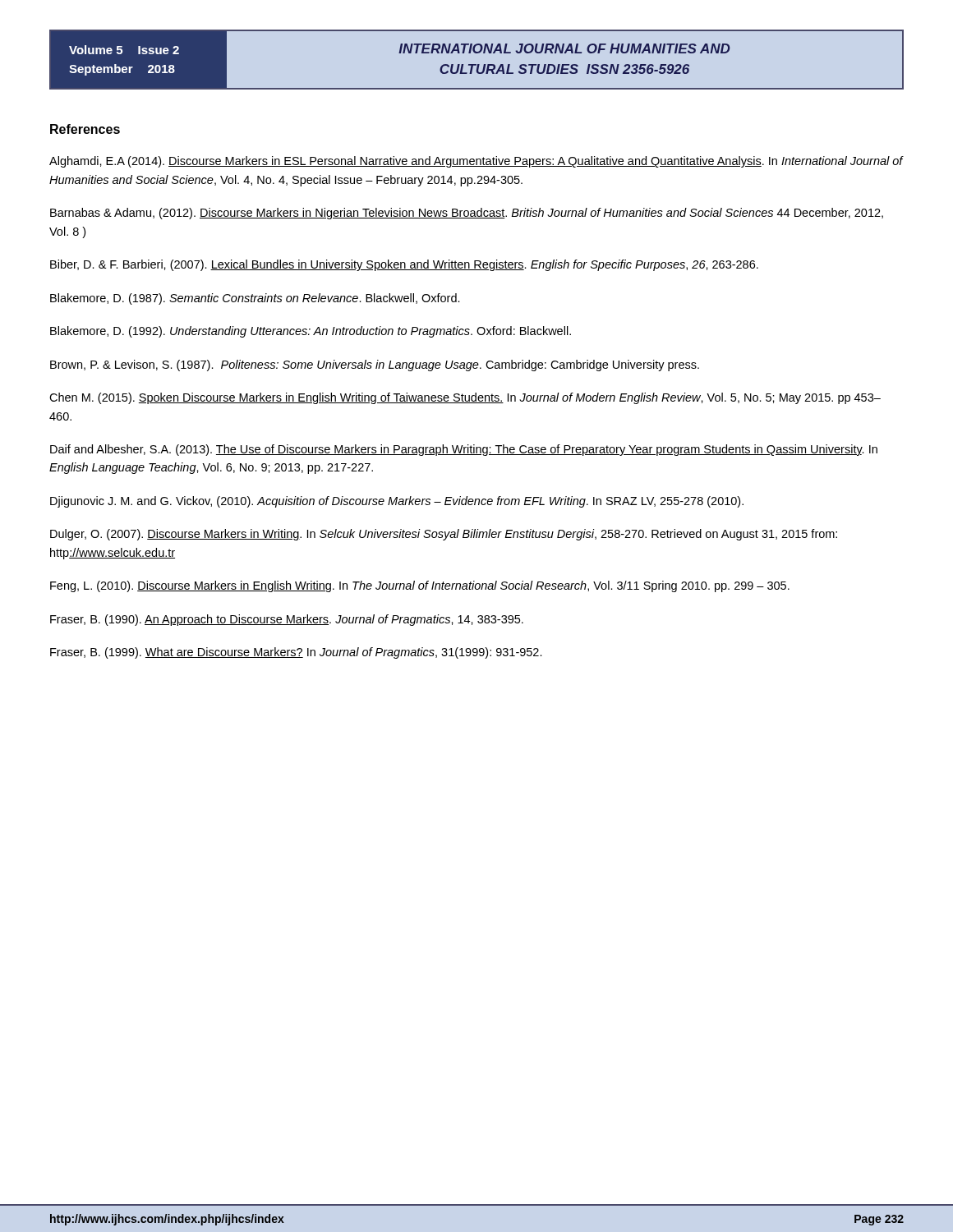953x1232 pixels.
Task: Locate the element starting "Feng, L. (2010)."
Action: pos(420,586)
